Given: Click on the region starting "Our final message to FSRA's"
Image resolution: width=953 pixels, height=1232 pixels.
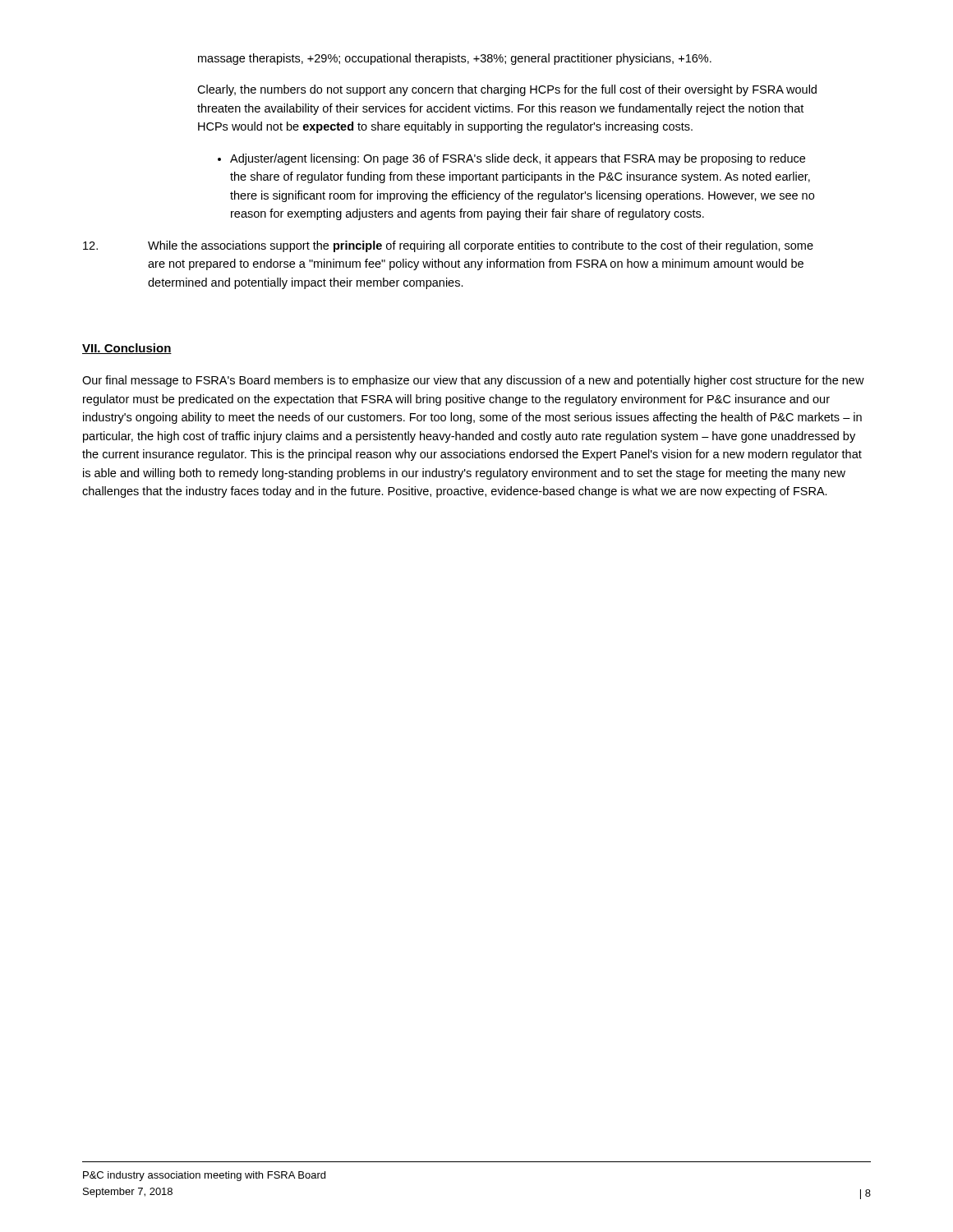Looking at the screenshot, I should pos(473,436).
